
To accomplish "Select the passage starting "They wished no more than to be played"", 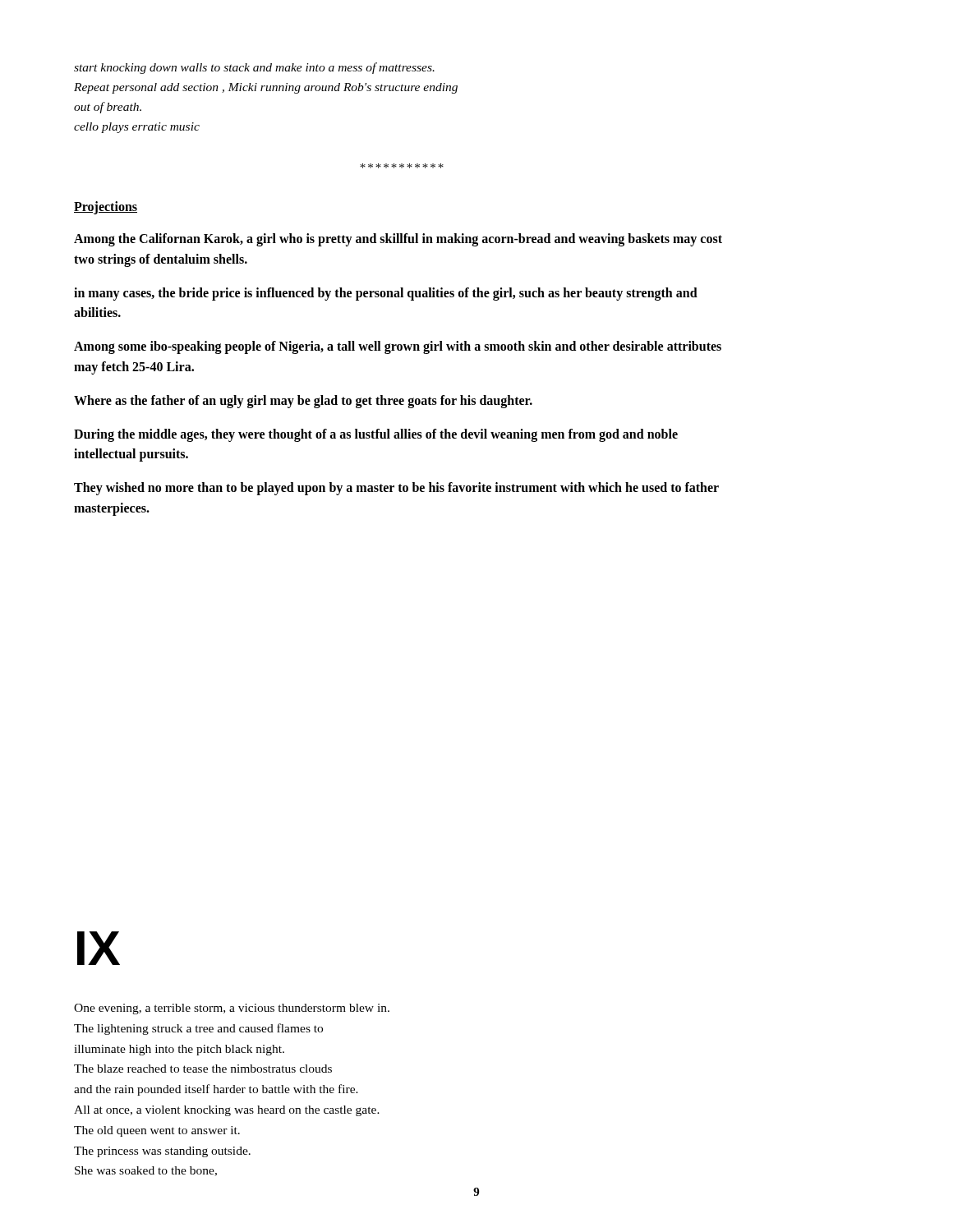I will pyautogui.click(x=396, y=498).
